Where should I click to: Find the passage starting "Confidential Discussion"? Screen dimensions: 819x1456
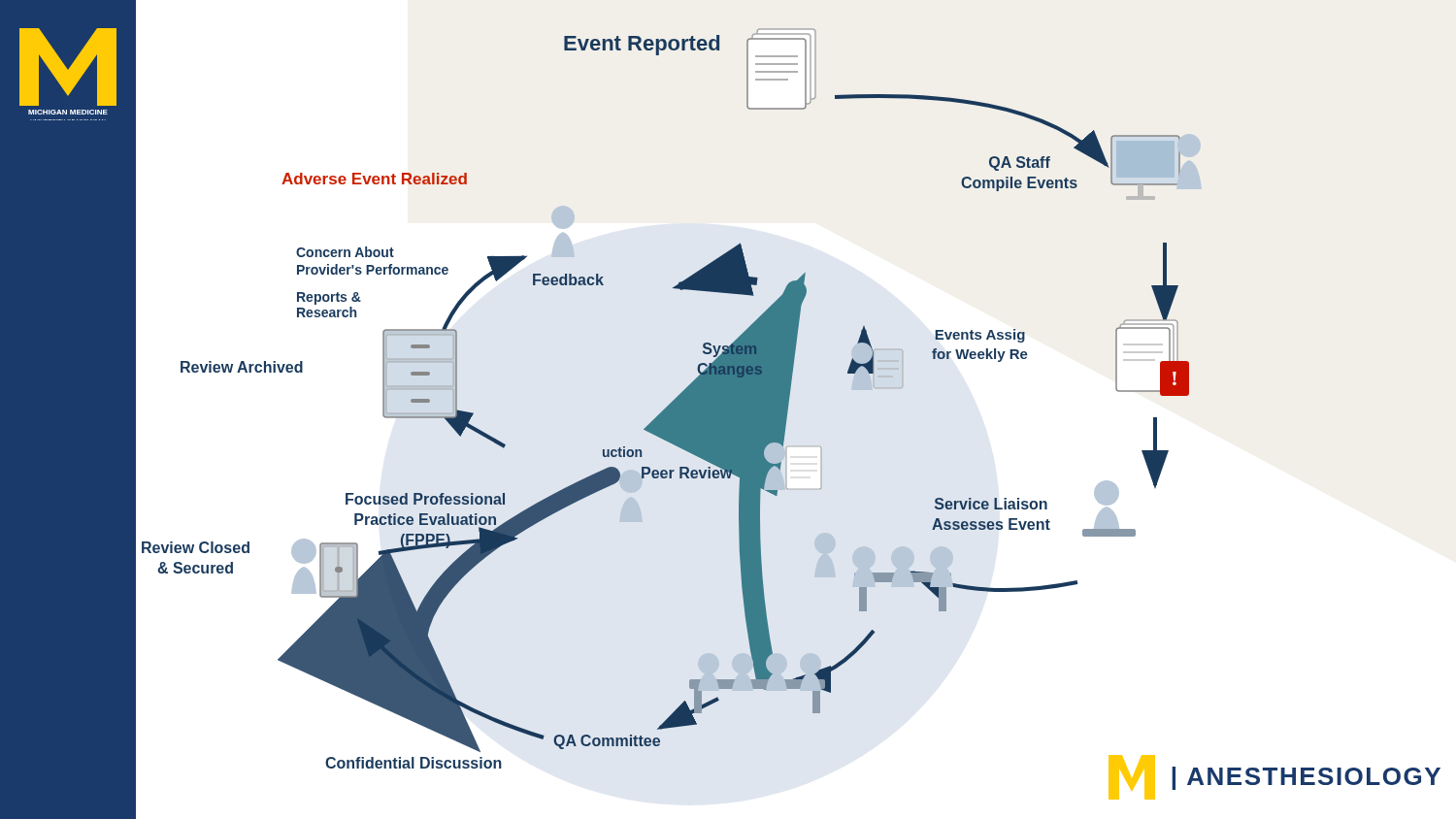click(x=414, y=763)
